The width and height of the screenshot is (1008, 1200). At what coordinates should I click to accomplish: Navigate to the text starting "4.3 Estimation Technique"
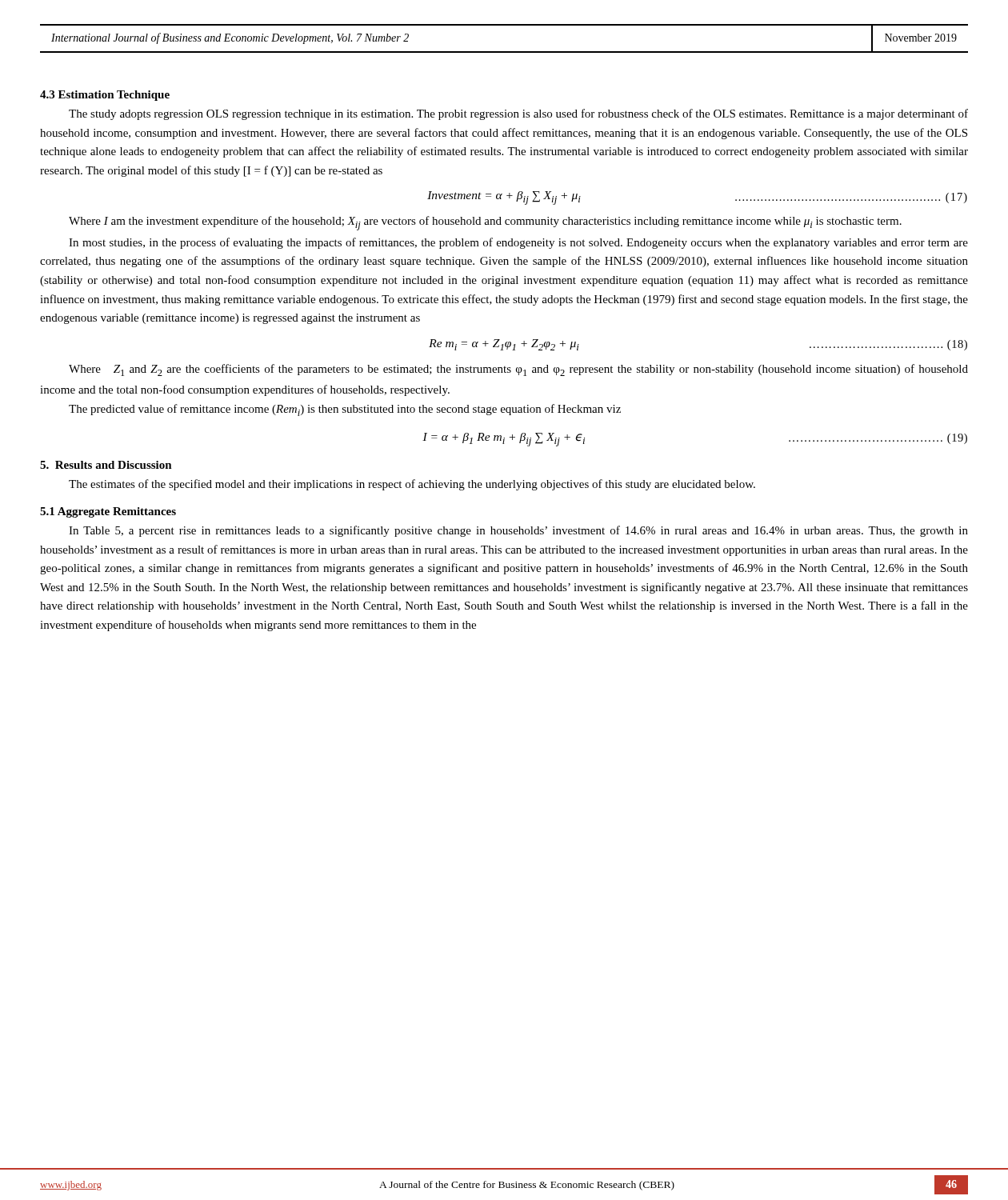pyautogui.click(x=105, y=94)
